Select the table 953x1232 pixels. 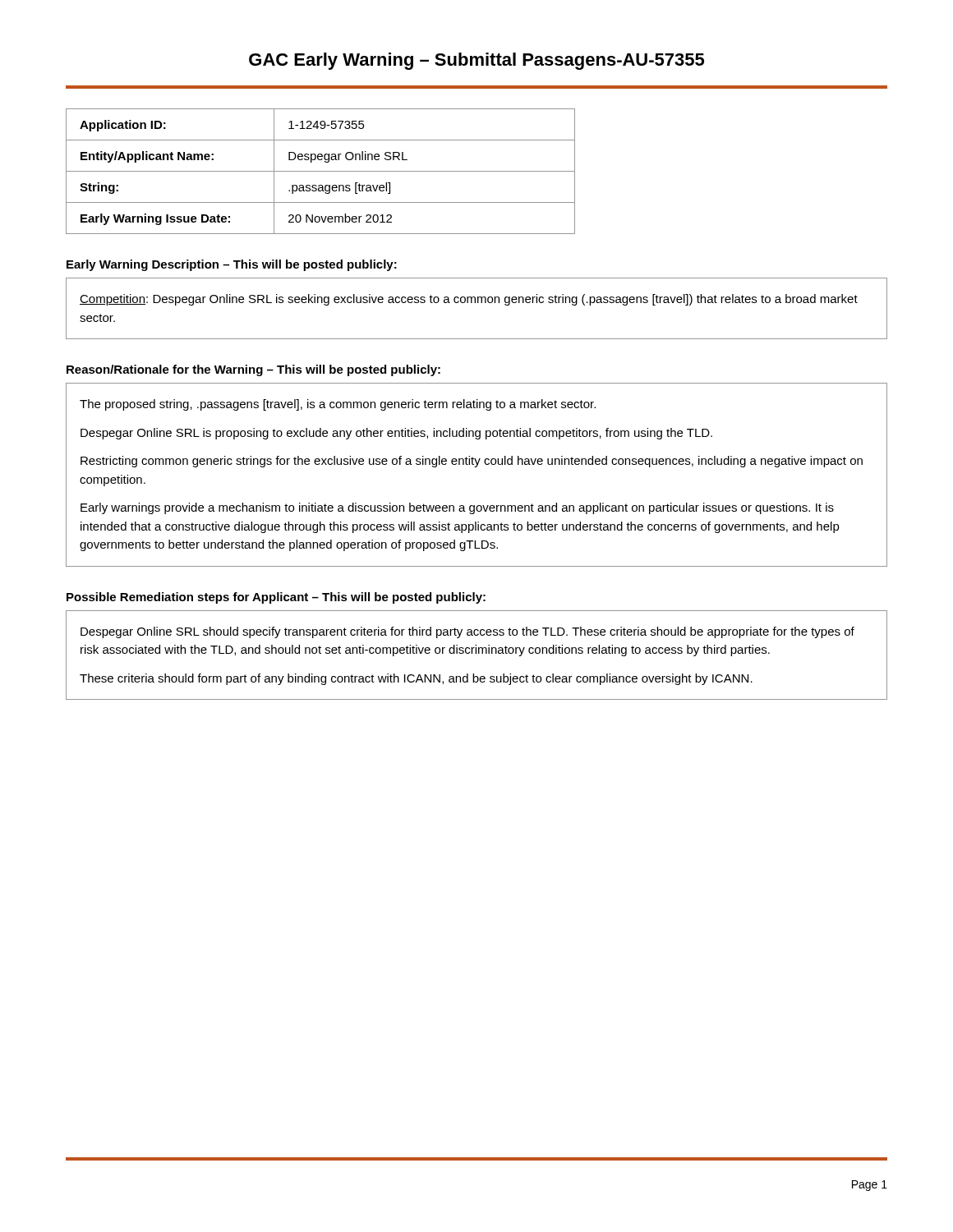point(476,171)
